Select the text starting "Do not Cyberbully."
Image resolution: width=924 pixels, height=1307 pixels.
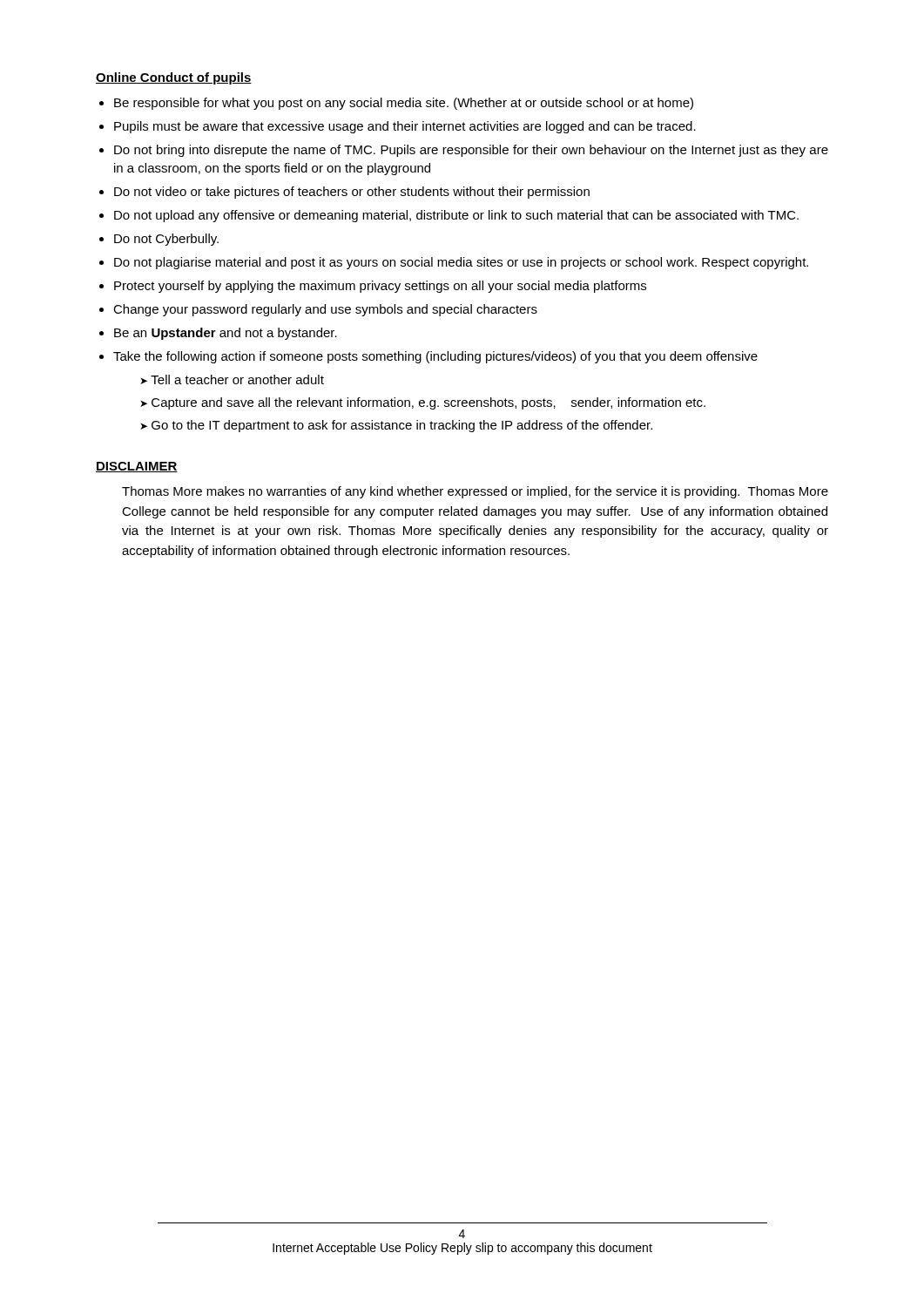coord(166,238)
